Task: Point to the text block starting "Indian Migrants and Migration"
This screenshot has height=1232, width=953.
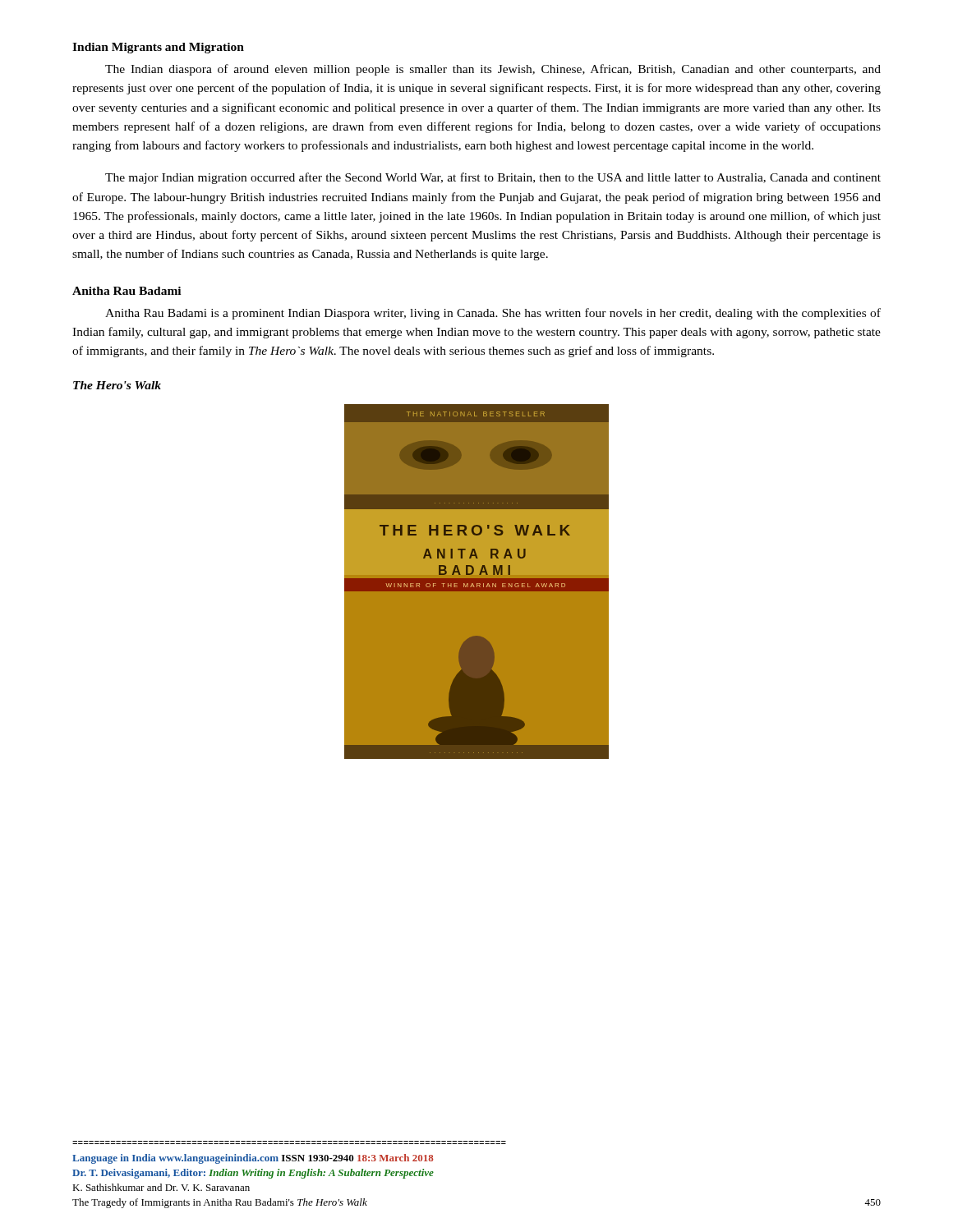Action: [158, 46]
